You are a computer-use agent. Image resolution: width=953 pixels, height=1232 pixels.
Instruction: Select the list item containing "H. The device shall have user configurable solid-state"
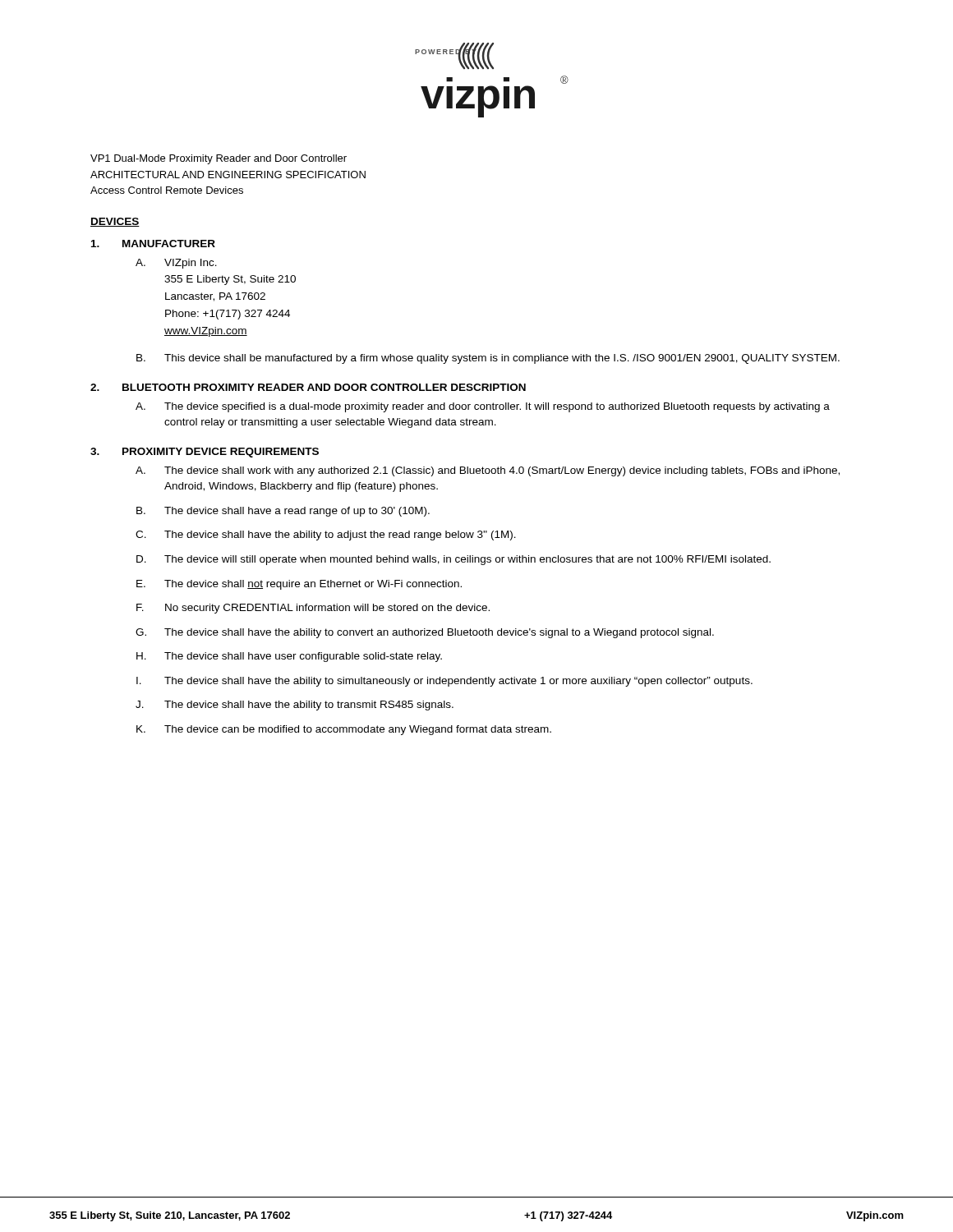pos(289,656)
